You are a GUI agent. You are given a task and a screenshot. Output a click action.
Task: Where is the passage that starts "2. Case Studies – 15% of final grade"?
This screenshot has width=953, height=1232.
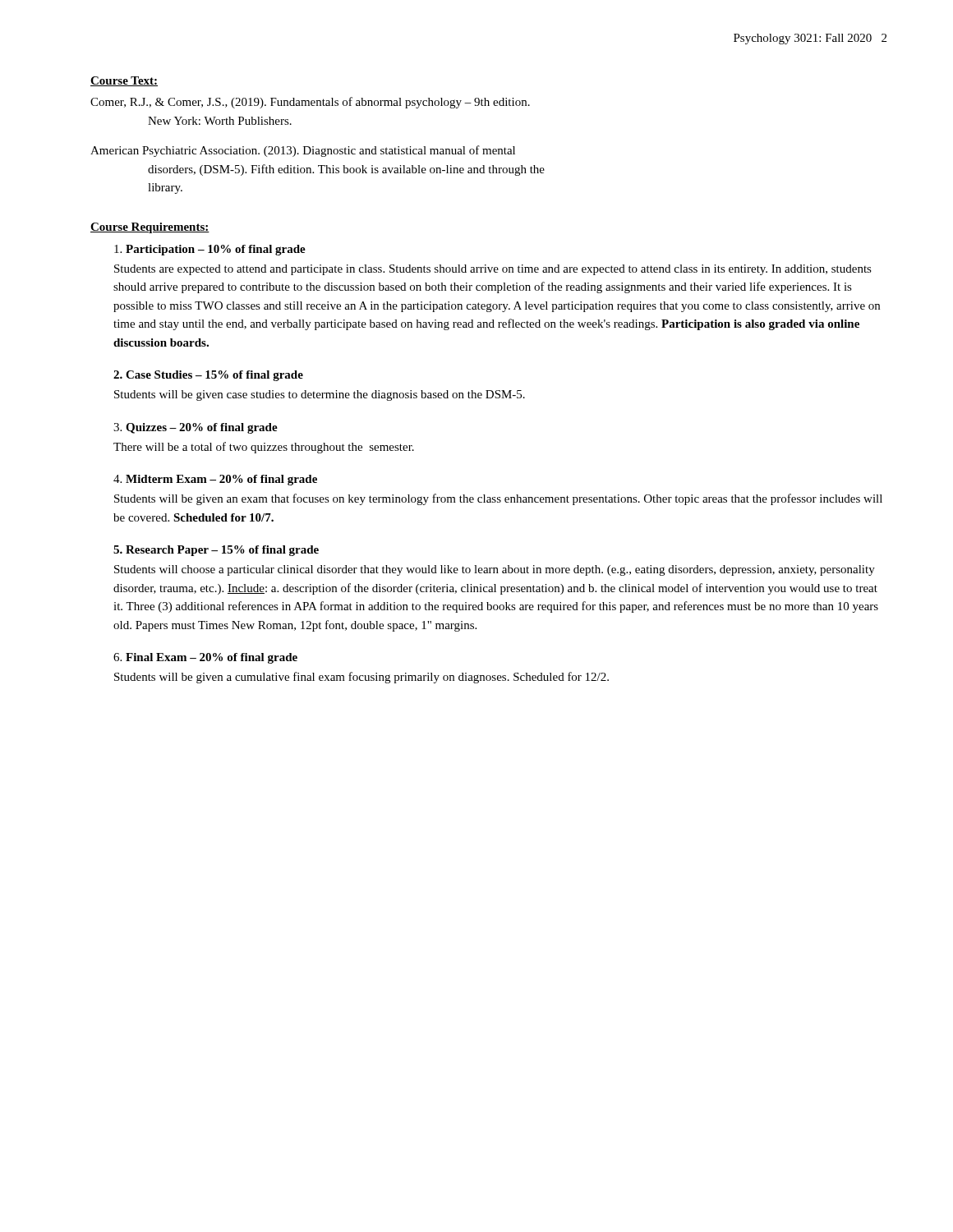point(500,386)
